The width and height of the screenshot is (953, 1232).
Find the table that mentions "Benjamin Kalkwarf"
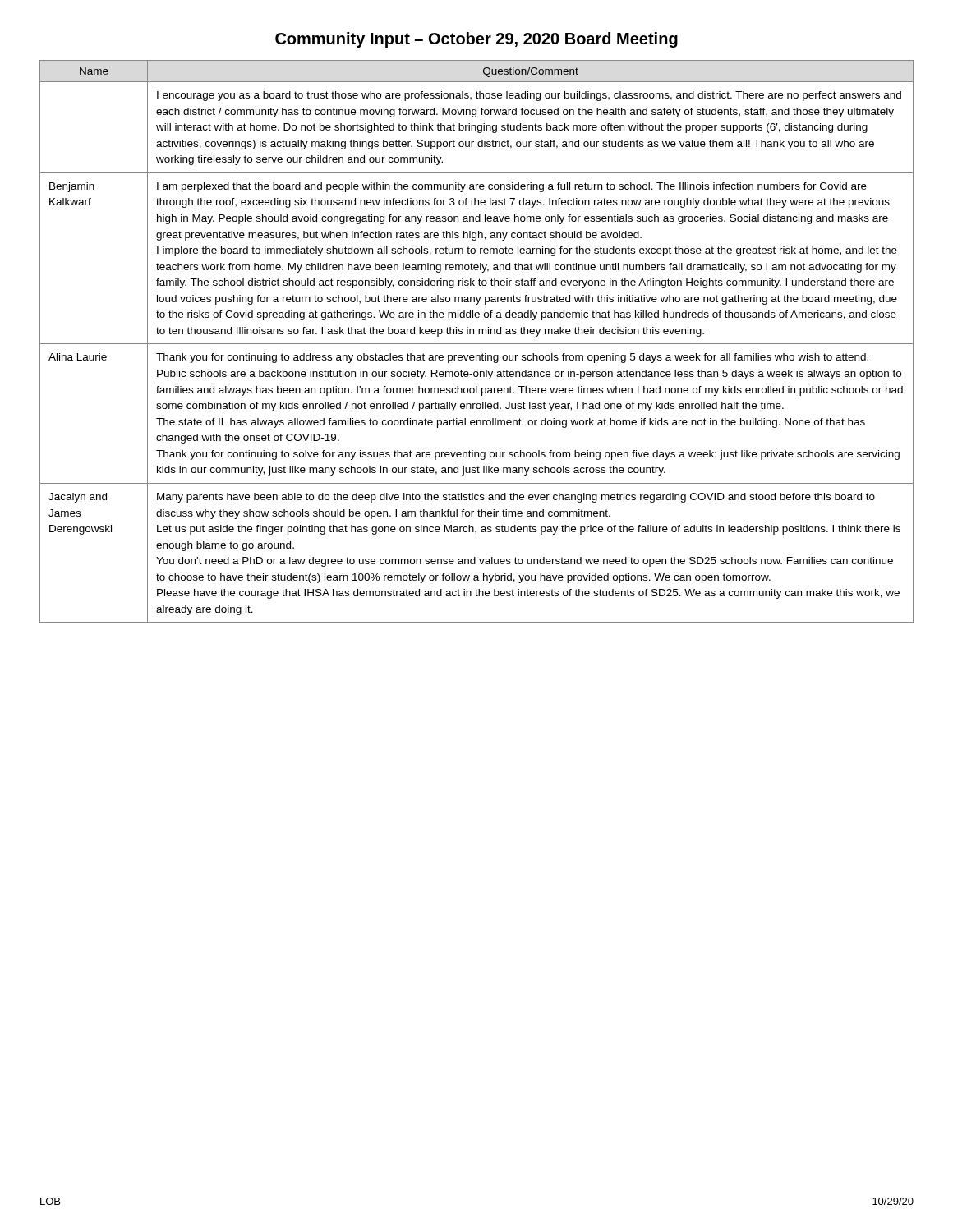[476, 341]
